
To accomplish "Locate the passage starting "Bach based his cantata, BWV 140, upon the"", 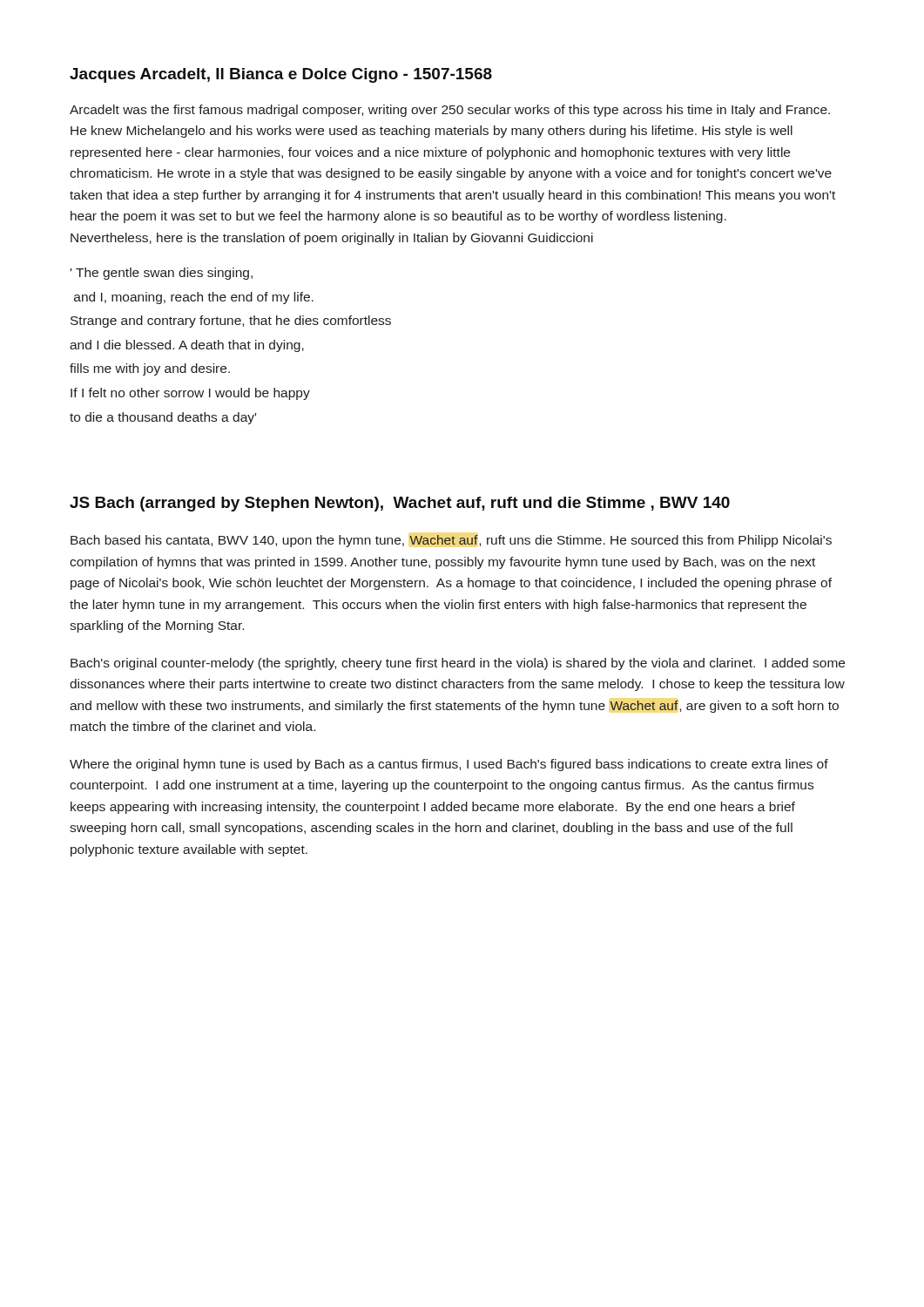I will tap(451, 583).
